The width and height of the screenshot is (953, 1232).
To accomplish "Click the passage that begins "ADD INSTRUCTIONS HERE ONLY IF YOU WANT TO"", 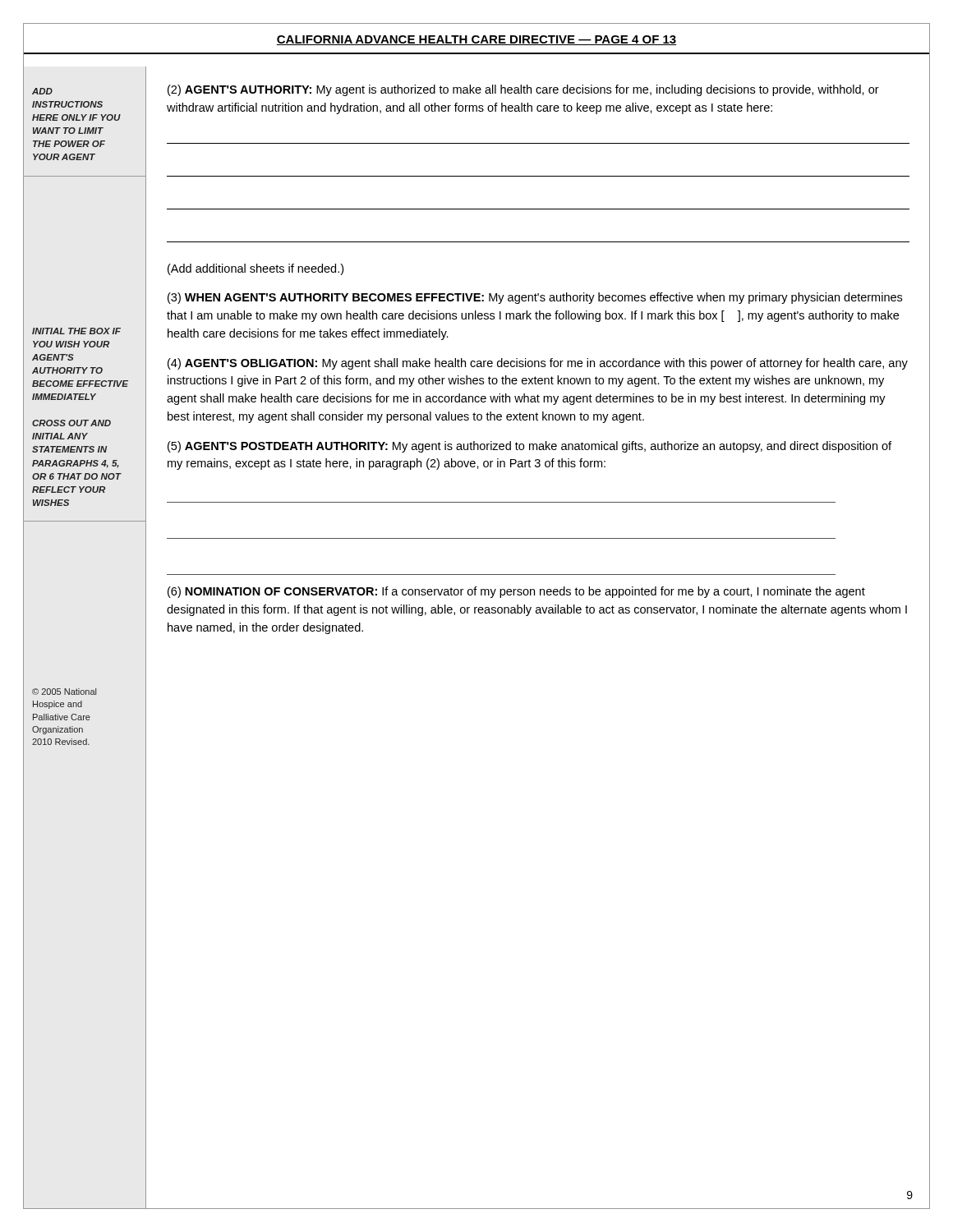I will [x=76, y=124].
